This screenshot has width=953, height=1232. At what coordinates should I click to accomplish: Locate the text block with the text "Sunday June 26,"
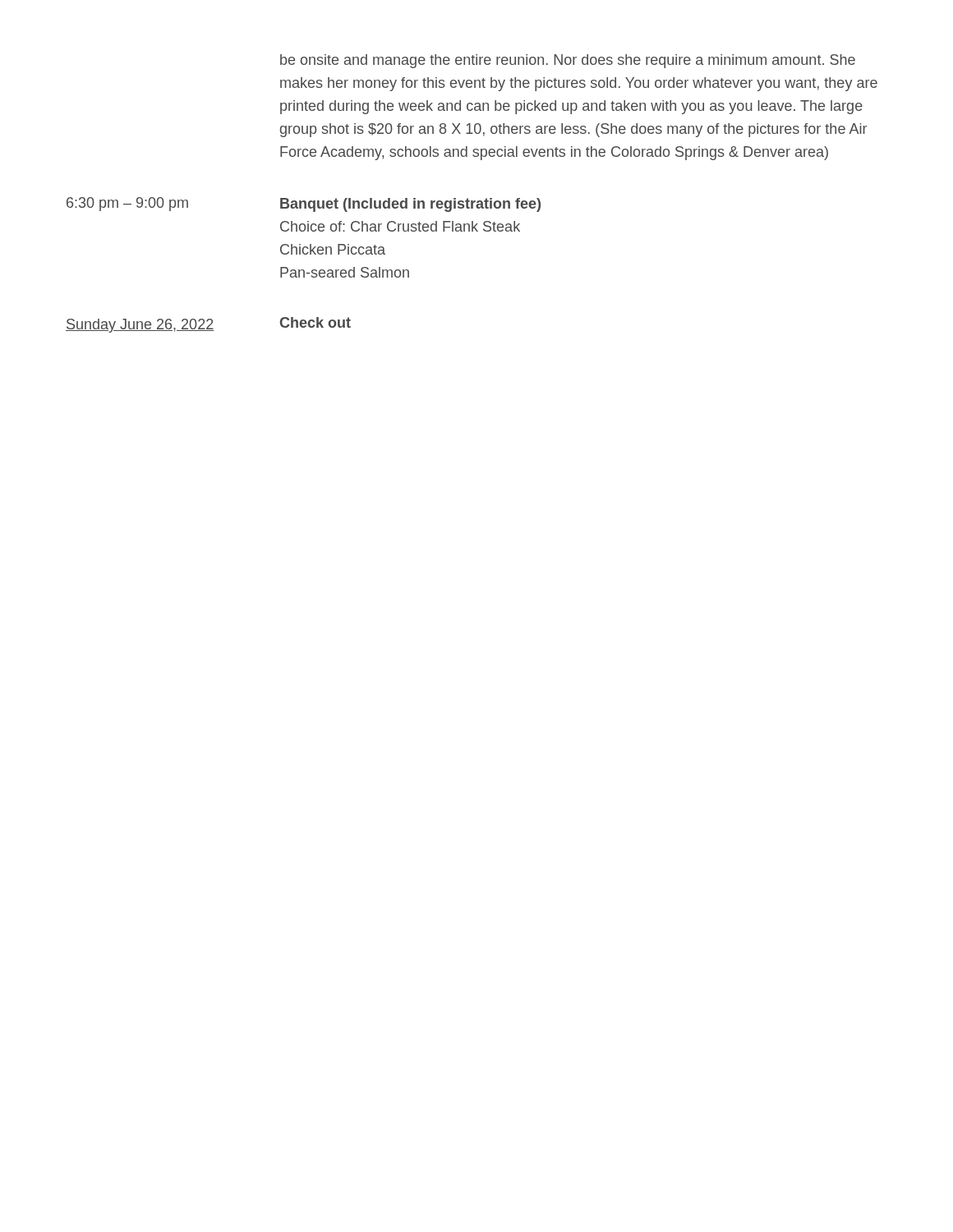coord(140,324)
